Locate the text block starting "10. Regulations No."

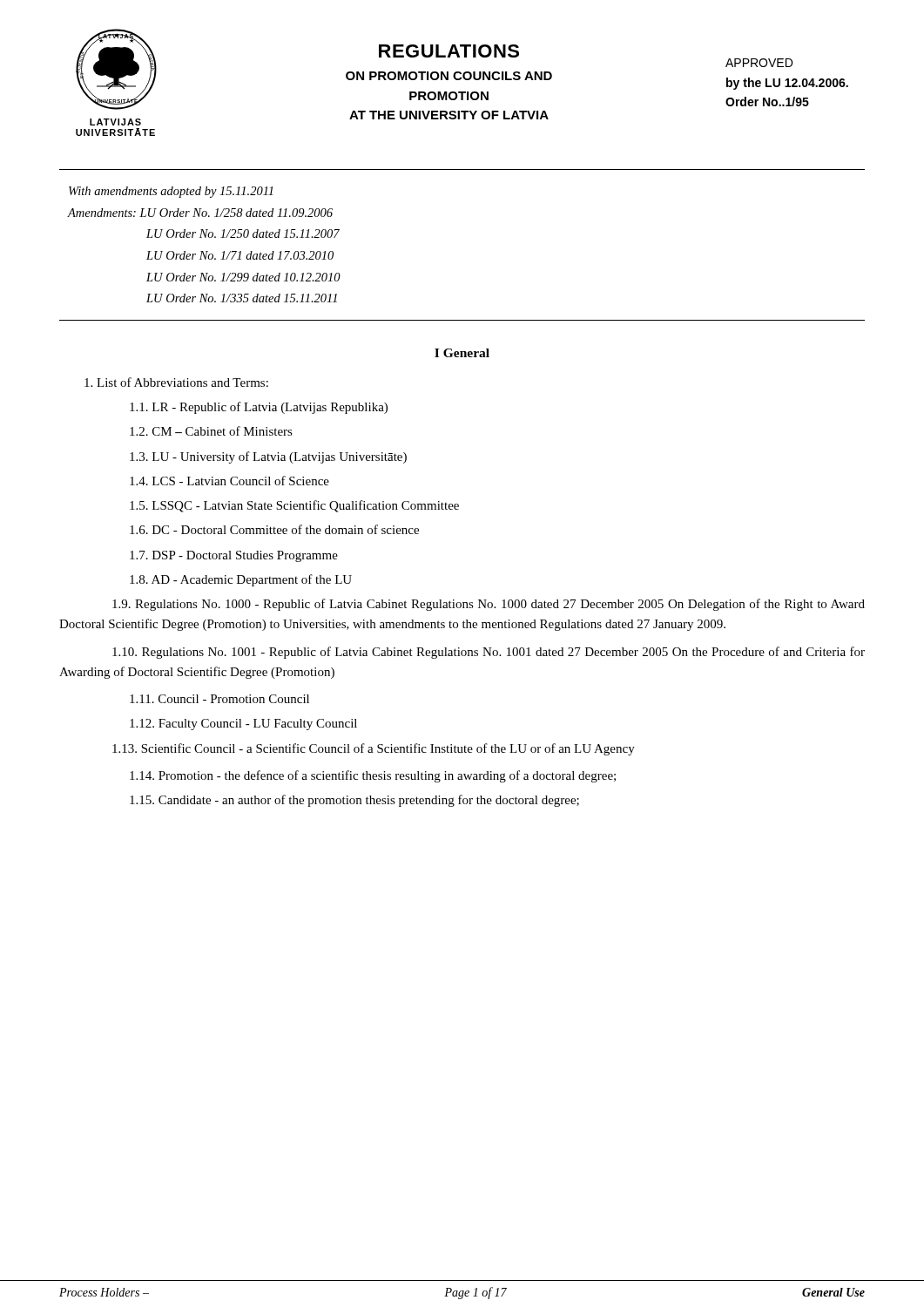[x=462, y=662]
